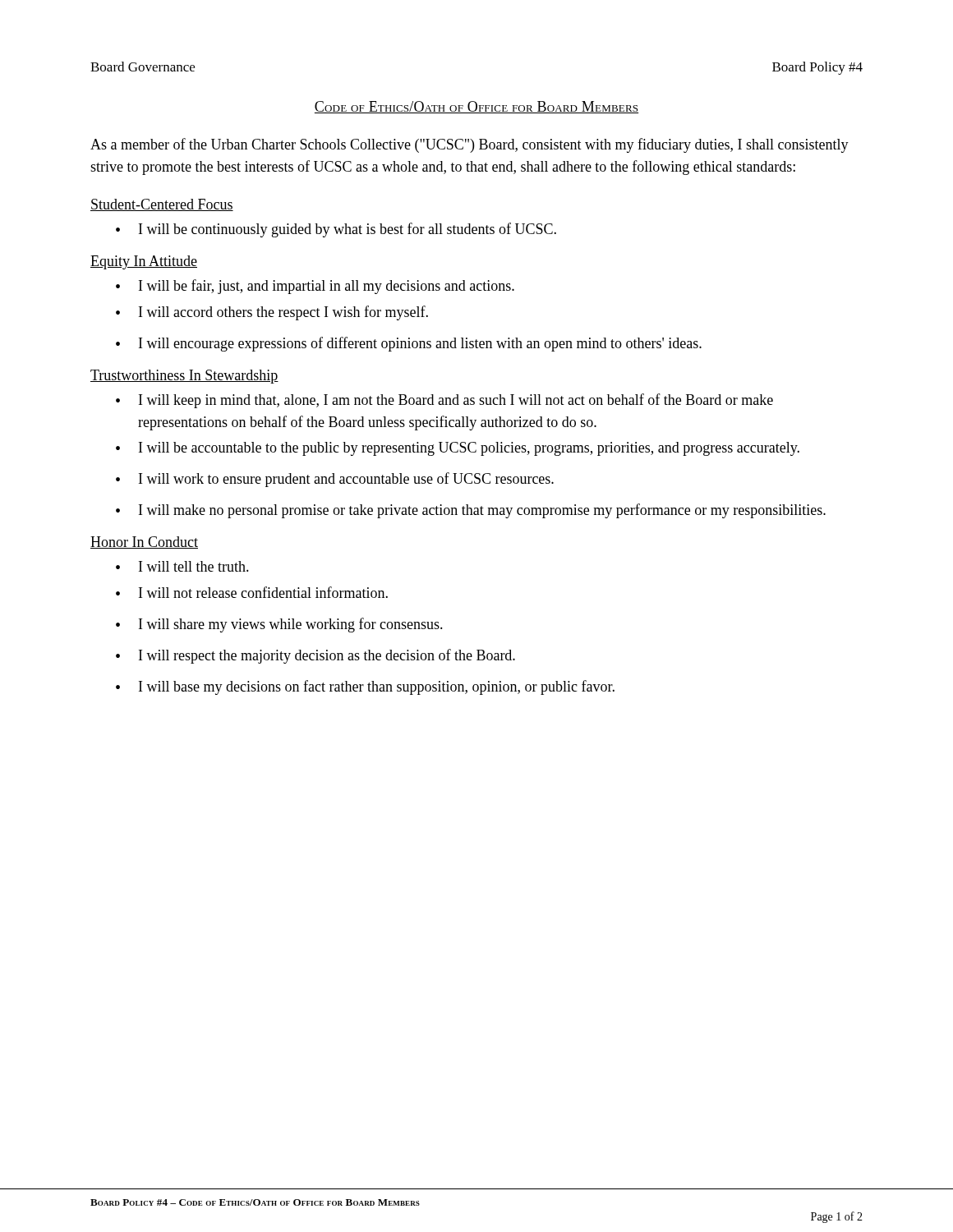This screenshot has height=1232, width=953.
Task: Select the text block containing "As a member of the Urban Charter"
Action: tap(469, 156)
